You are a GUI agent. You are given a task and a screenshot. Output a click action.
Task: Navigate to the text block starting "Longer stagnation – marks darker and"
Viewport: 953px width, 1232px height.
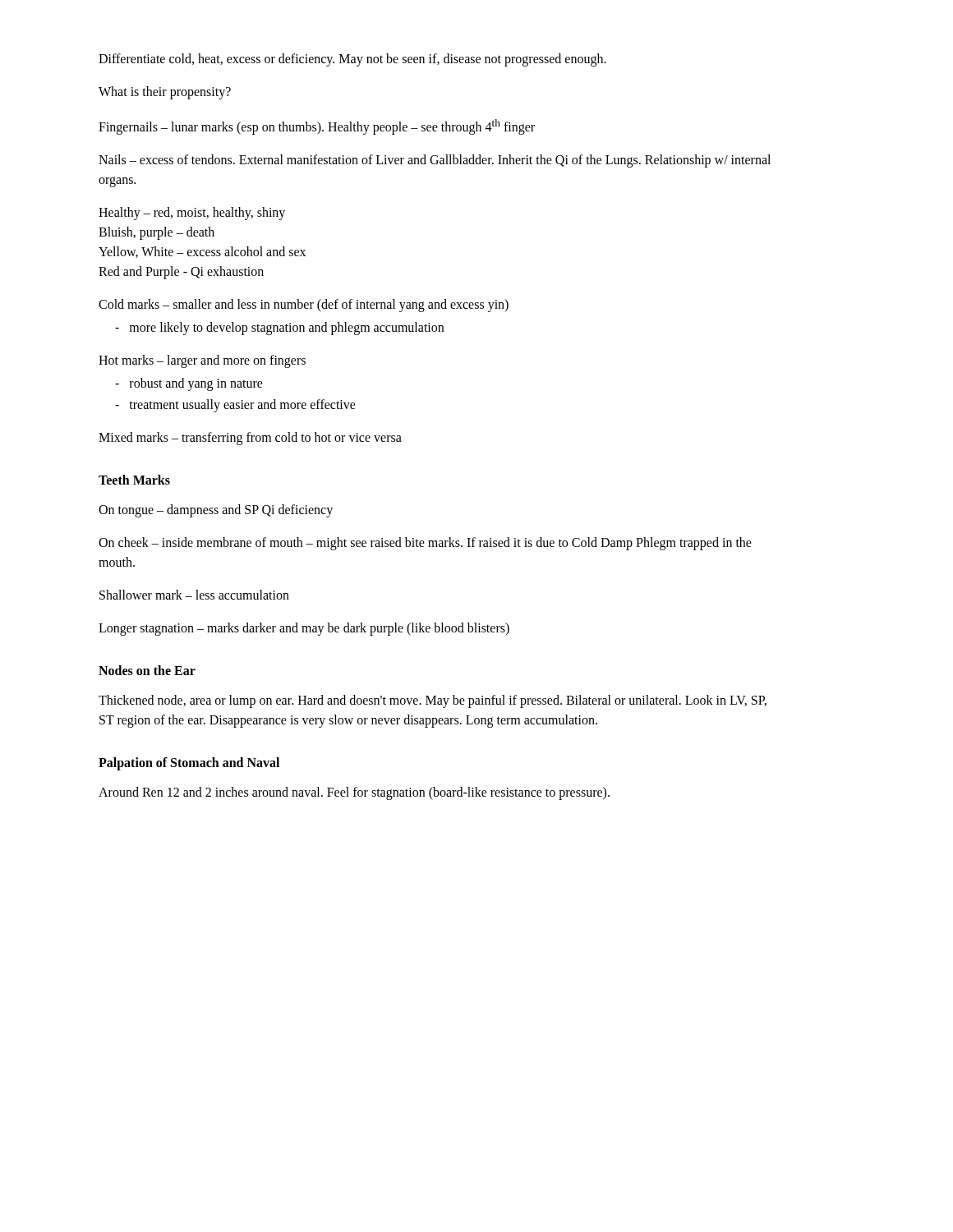[304, 628]
